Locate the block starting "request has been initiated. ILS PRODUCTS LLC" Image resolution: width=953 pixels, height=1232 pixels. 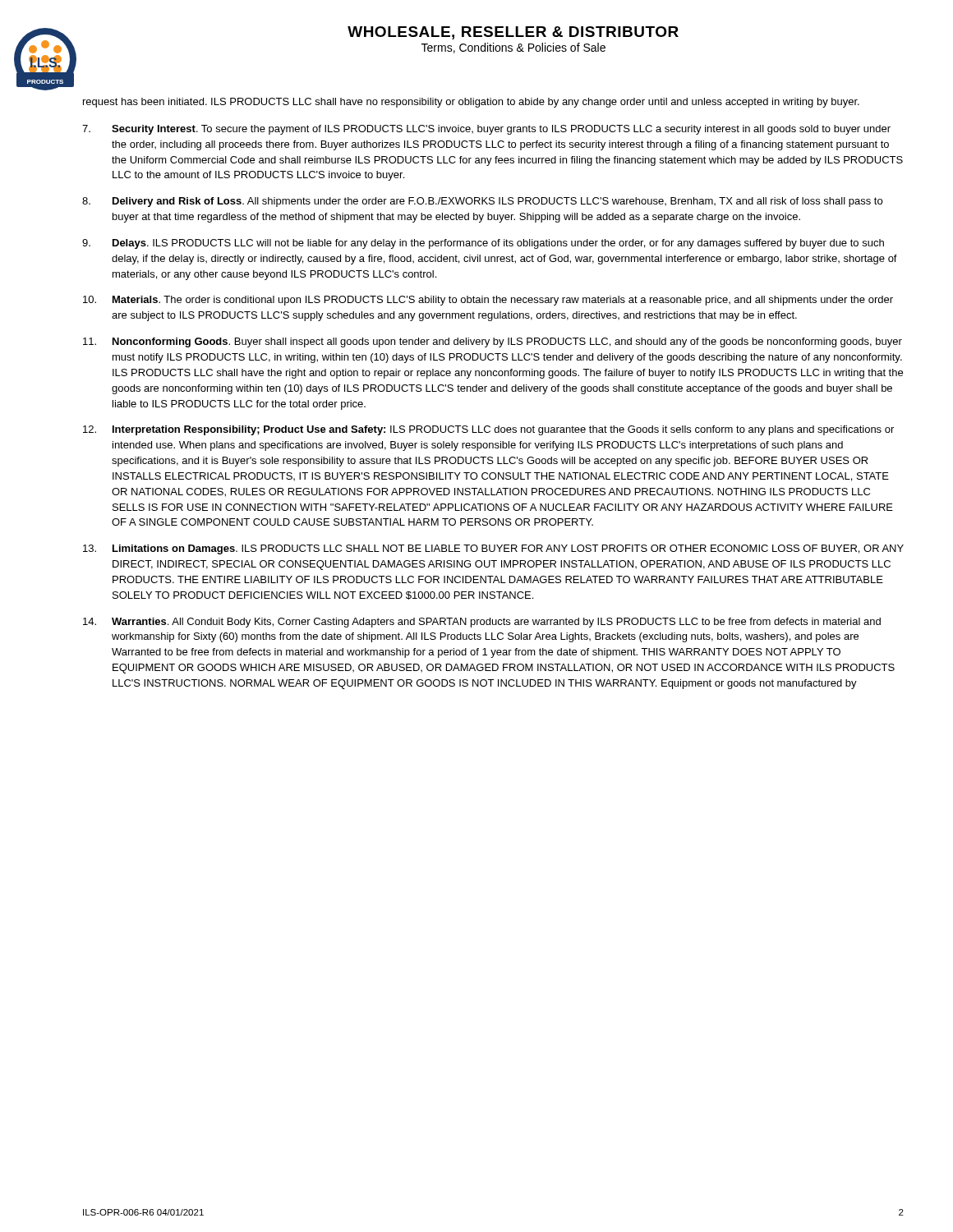pos(471,101)
